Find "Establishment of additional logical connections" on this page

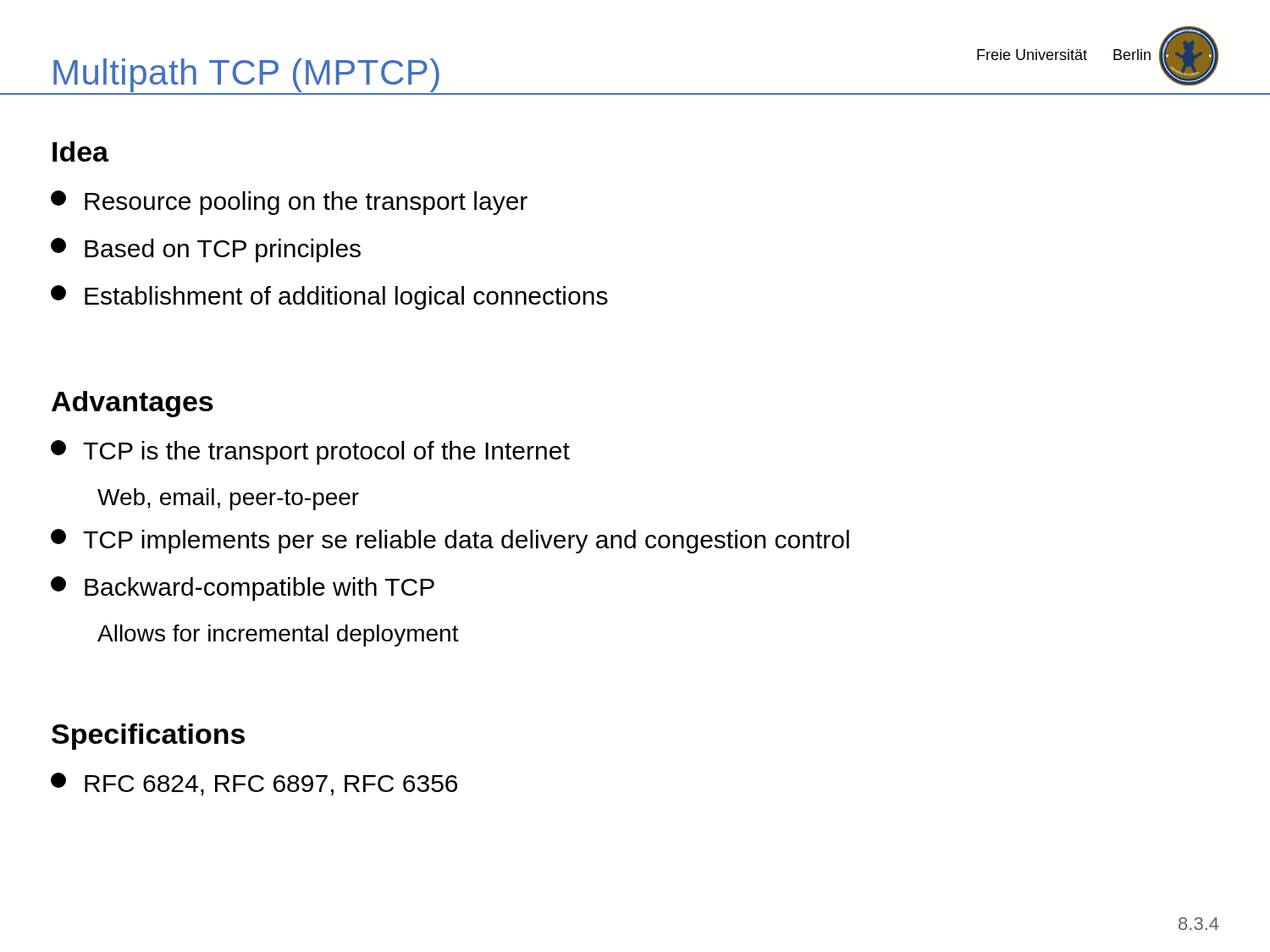[x=330, y=296]
